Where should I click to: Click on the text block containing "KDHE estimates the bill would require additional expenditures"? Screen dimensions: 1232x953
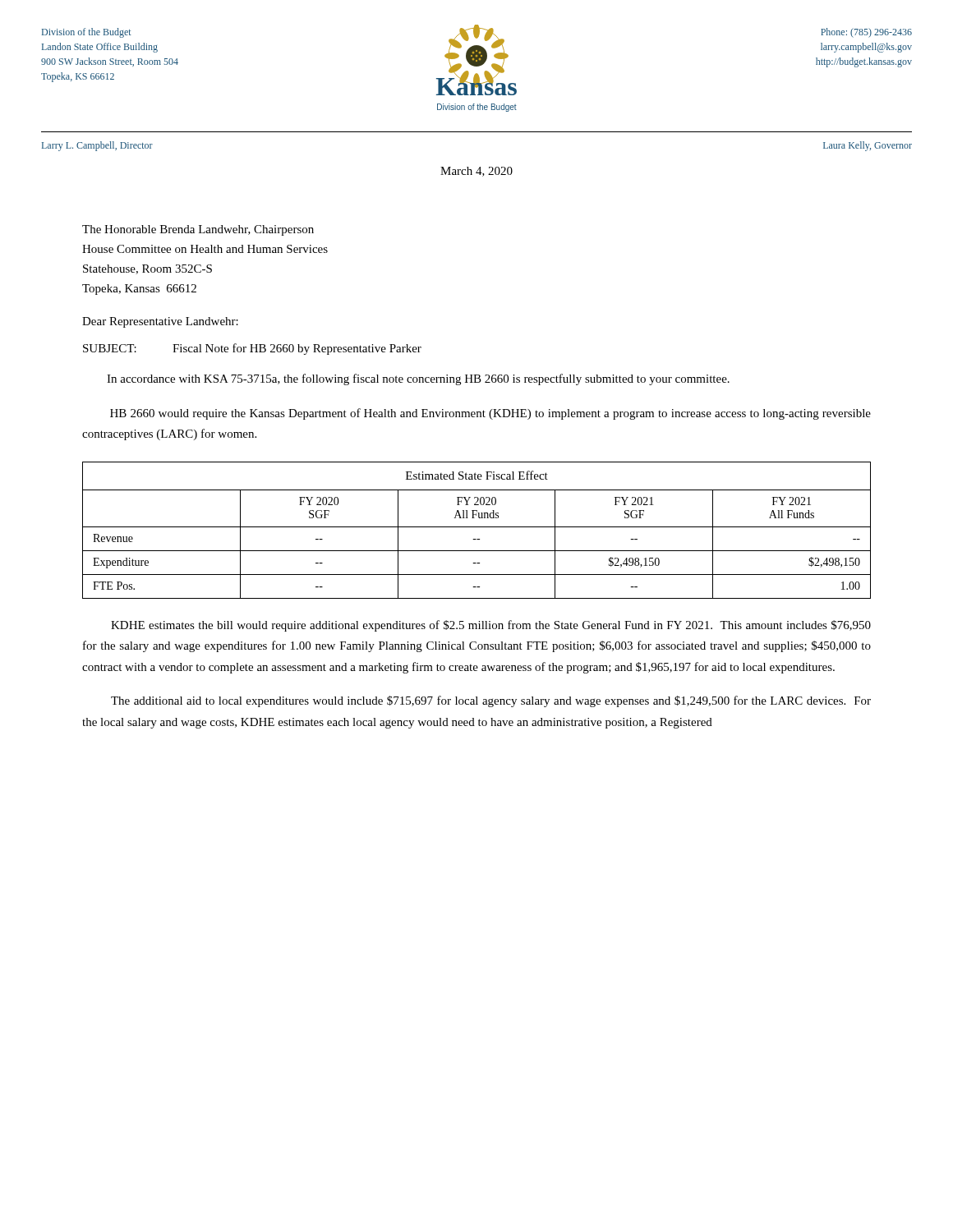(476, 646)
